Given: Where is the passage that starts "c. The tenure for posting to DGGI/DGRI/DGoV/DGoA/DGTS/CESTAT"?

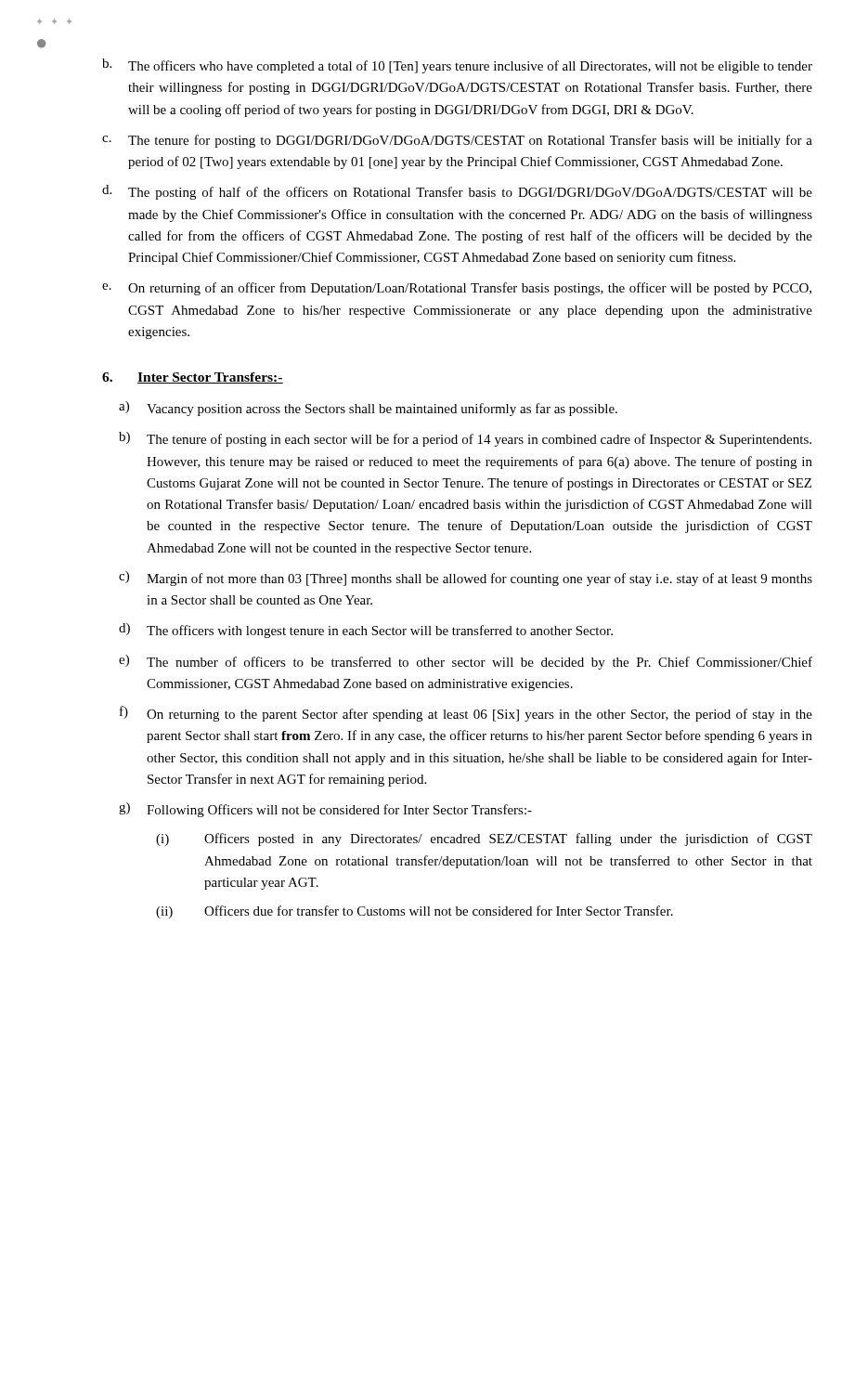Looking at the screenshot, I should (x=457, y=151).
